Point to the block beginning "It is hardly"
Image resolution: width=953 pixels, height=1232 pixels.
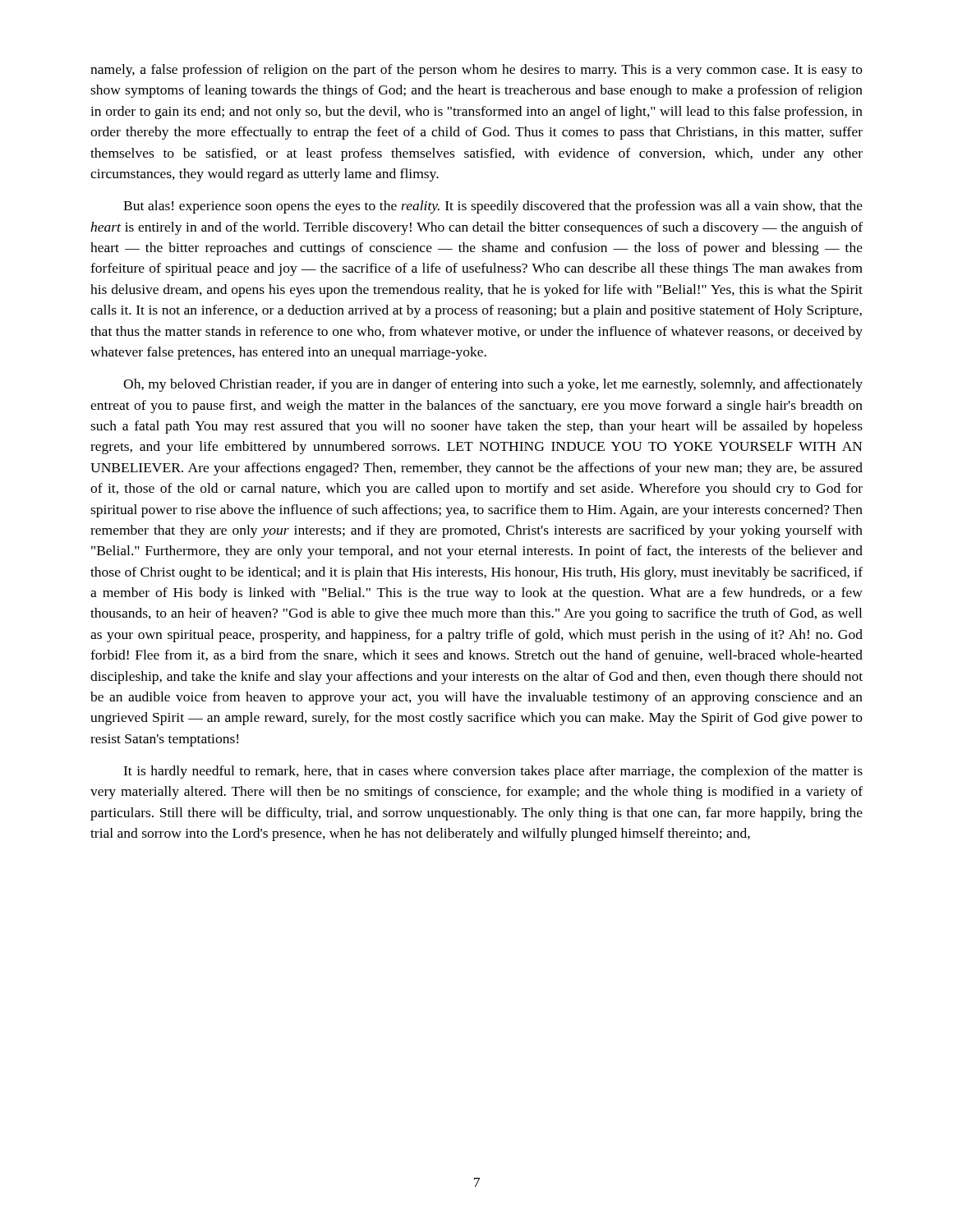pos(476,802)
